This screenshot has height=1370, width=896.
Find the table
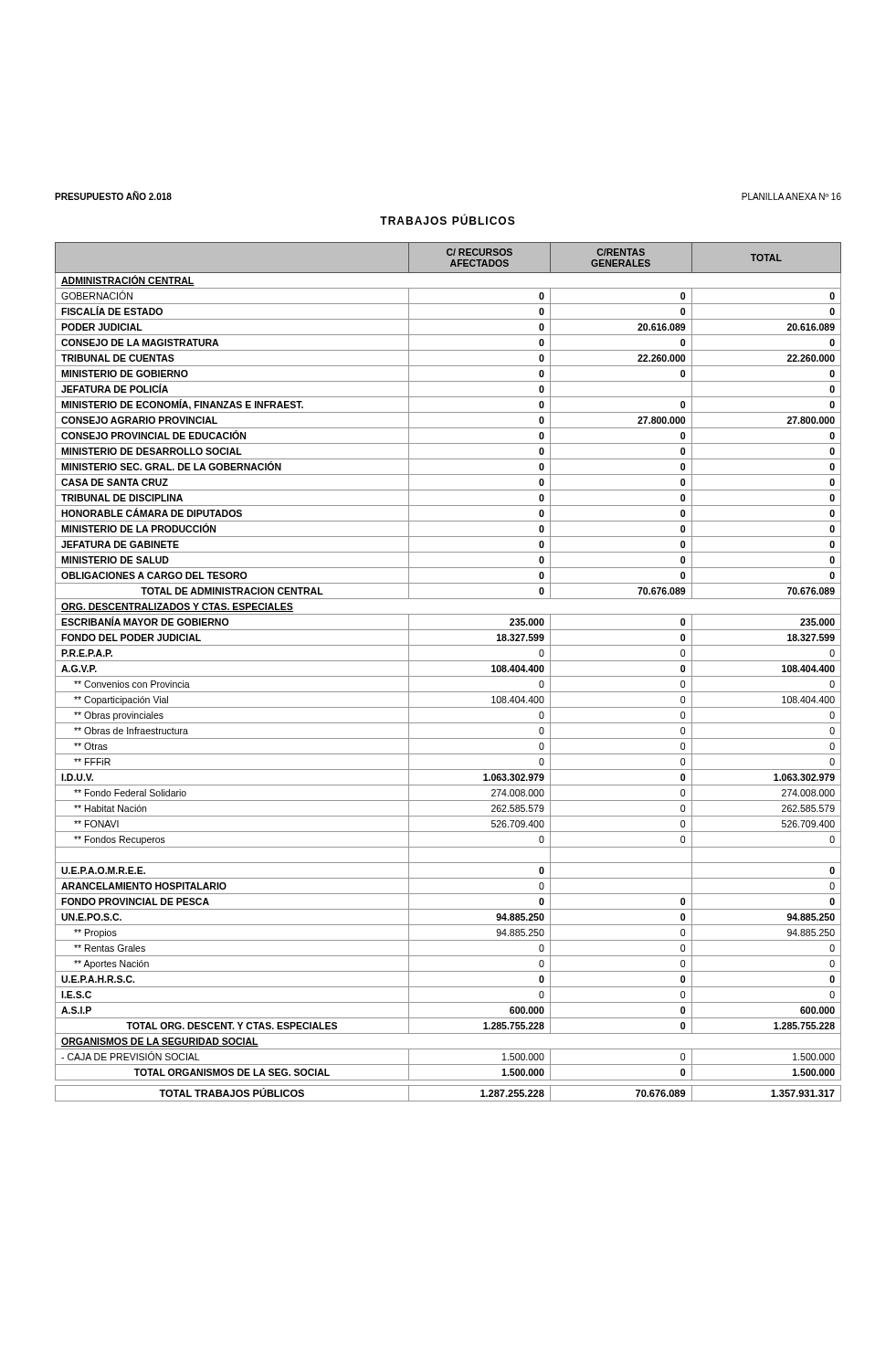click(448, 672)
